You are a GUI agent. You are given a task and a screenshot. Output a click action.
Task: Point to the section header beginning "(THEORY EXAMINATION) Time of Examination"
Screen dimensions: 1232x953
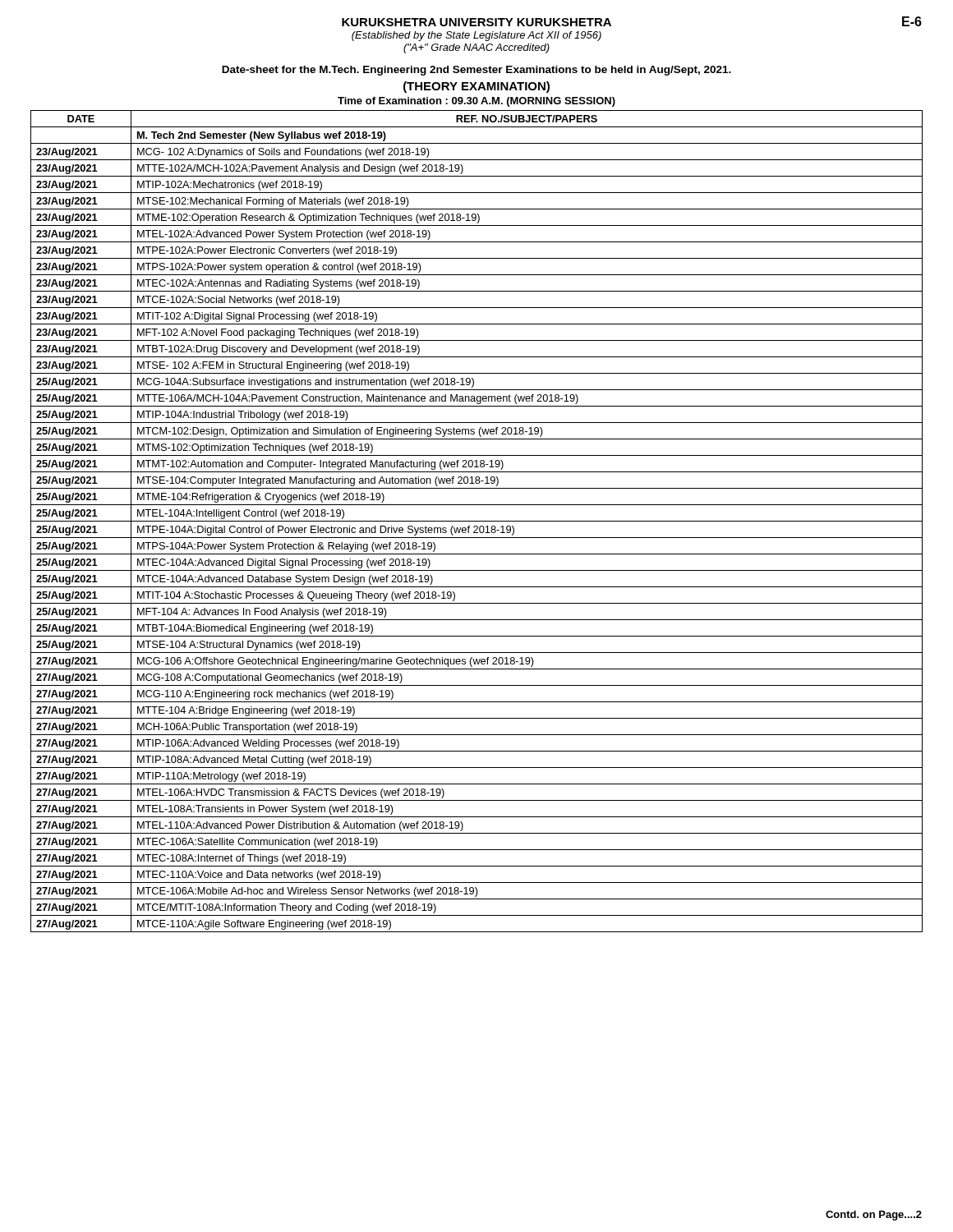click(x=476, y=93)
